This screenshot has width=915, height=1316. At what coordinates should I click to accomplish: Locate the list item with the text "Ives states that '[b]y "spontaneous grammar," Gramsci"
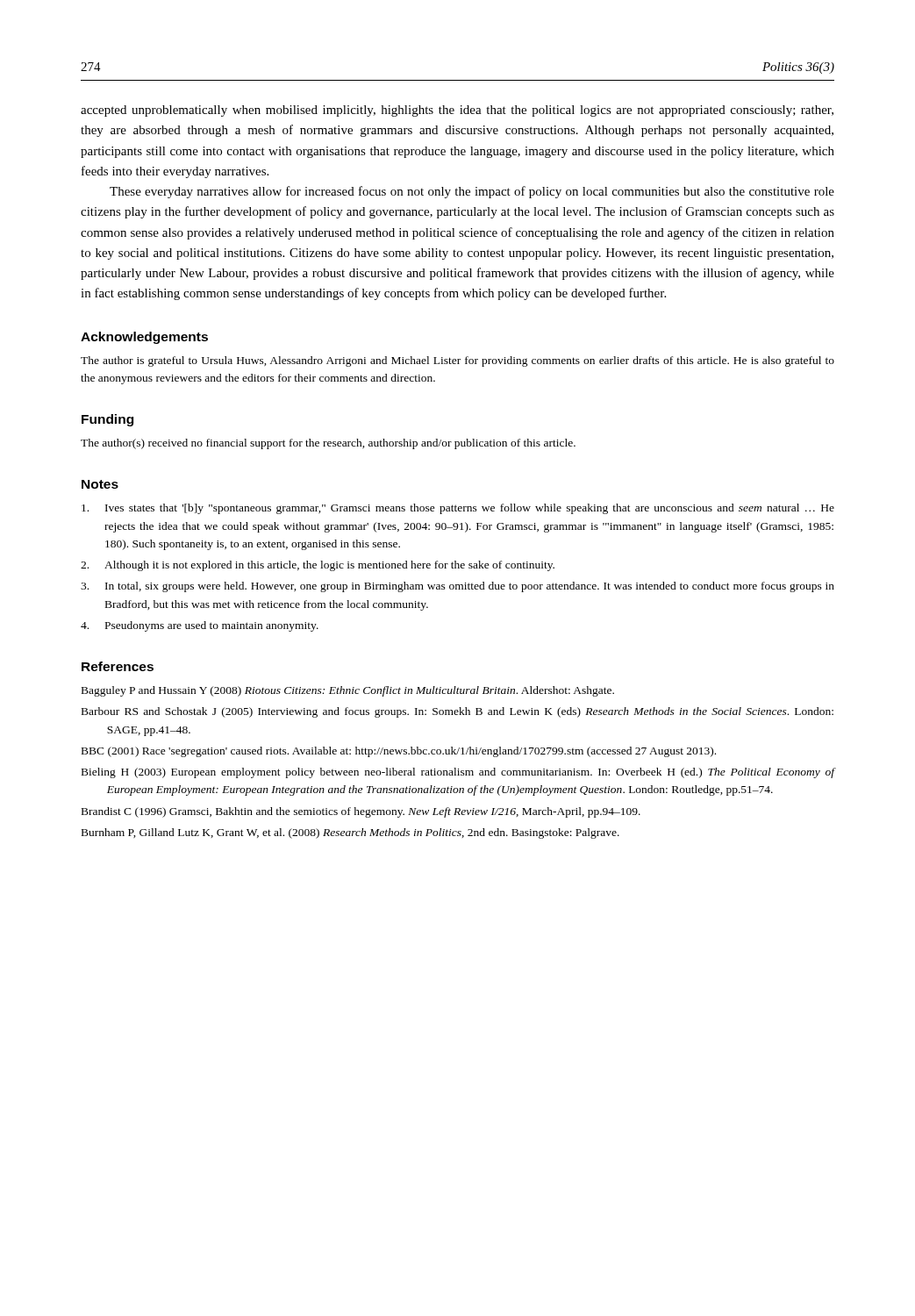pyautogui.click(x=458, y=526)
